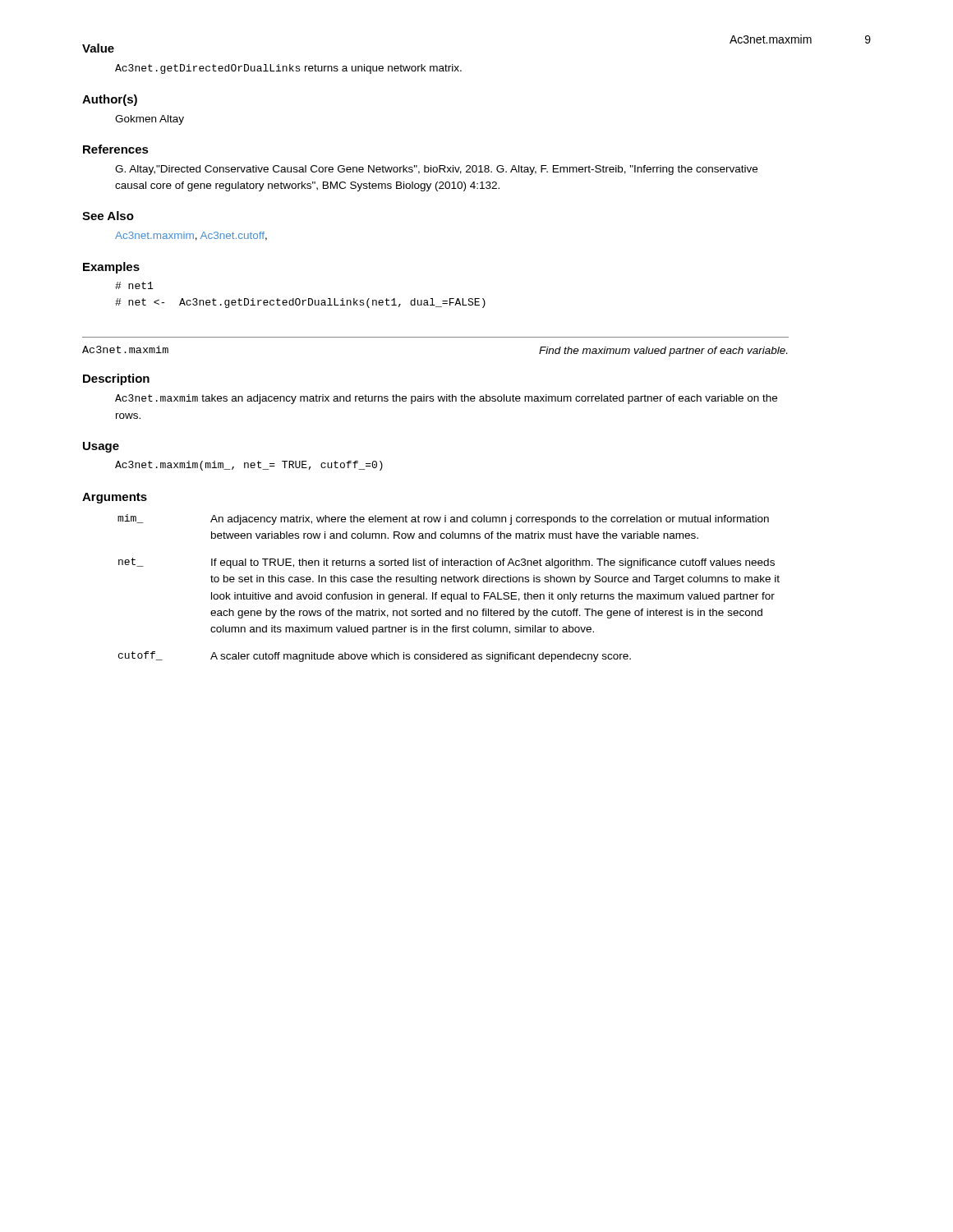Locate the text block that says "net1 # net"
This screenshot has height=1232, width=953.
tap(301, 294)
